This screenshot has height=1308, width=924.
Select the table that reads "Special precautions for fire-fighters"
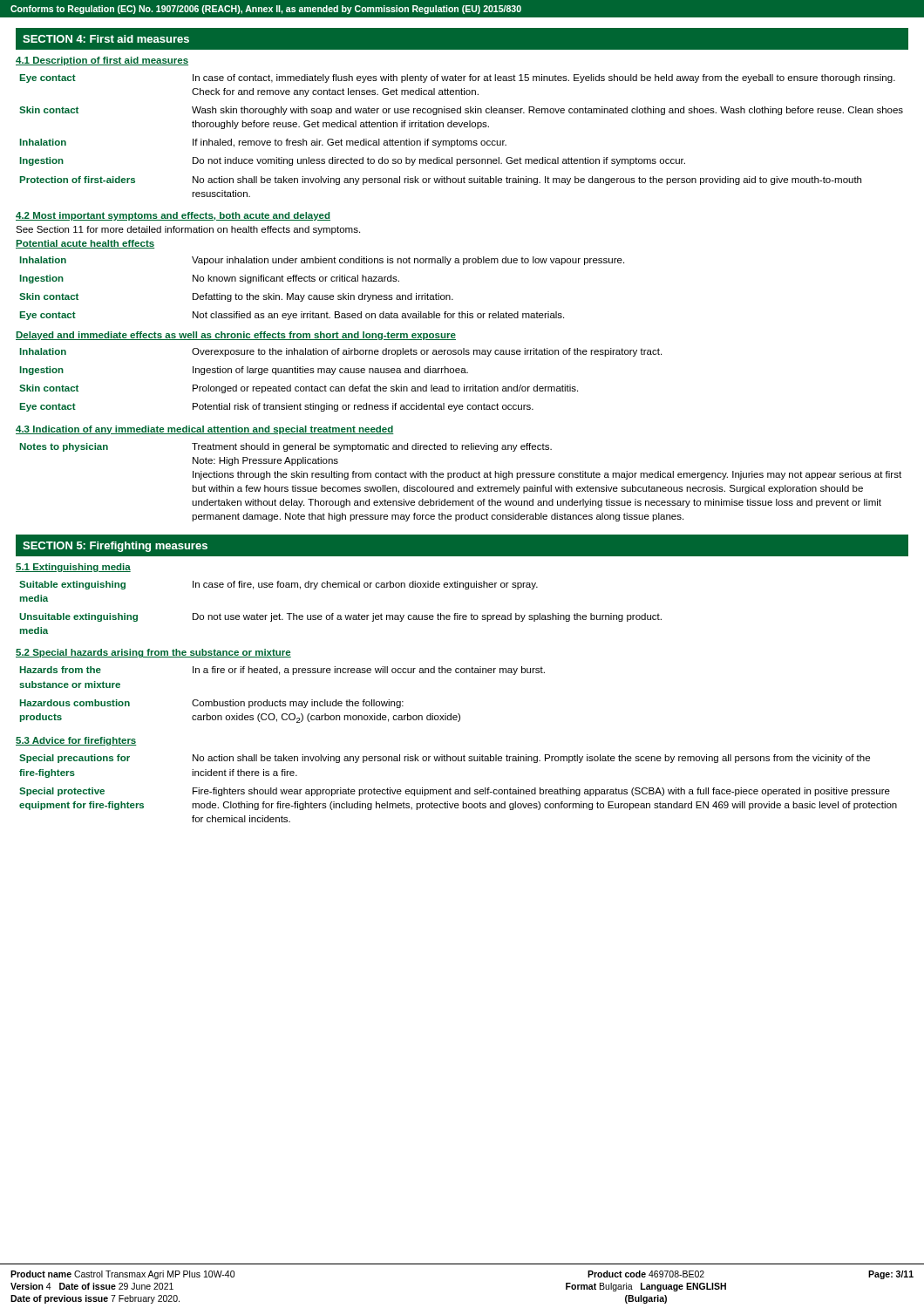[462, 789]
